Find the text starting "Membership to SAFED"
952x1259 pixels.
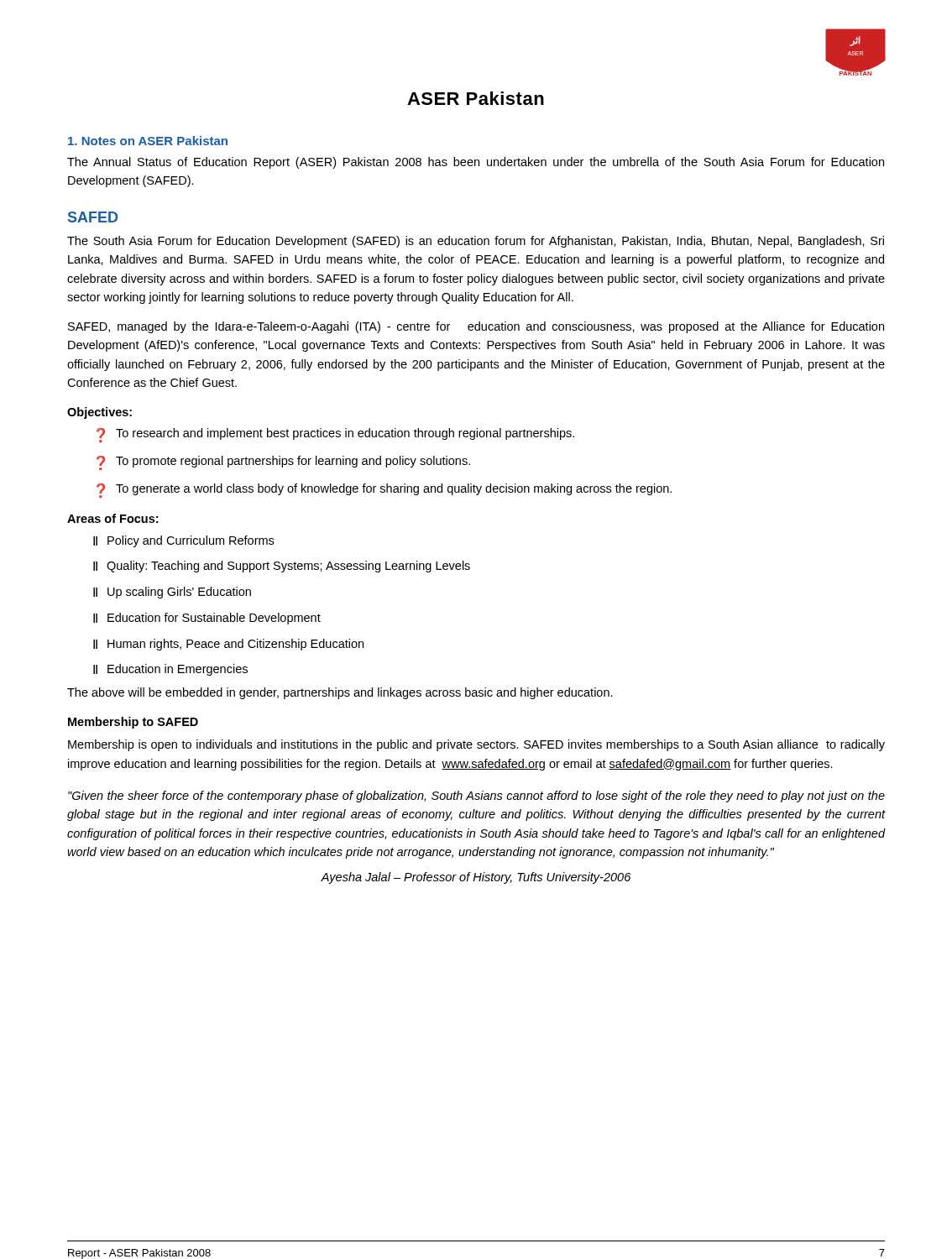[x=133, y=723]
